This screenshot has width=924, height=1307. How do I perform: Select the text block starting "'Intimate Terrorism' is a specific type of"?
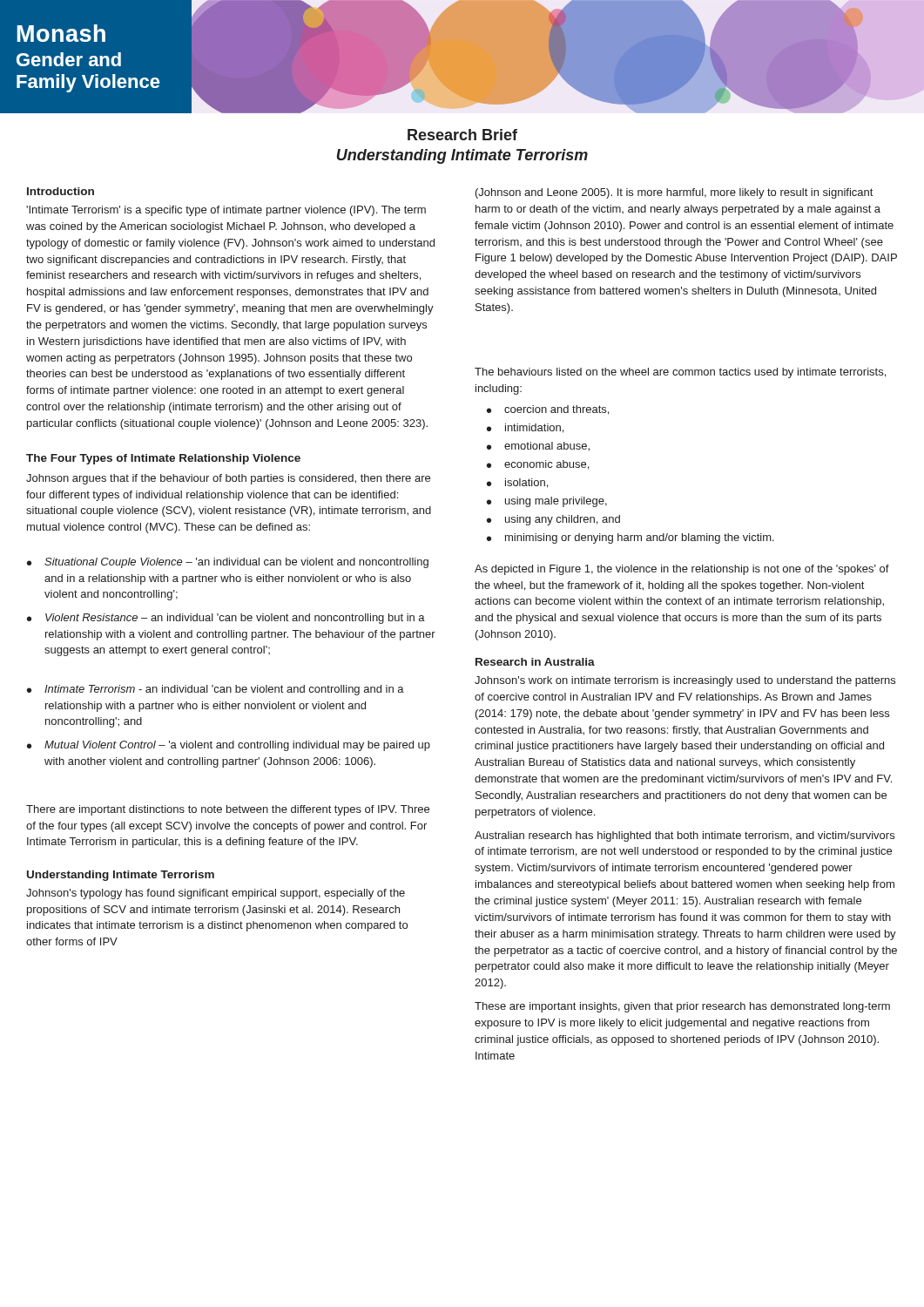click(x=231, y=317)
